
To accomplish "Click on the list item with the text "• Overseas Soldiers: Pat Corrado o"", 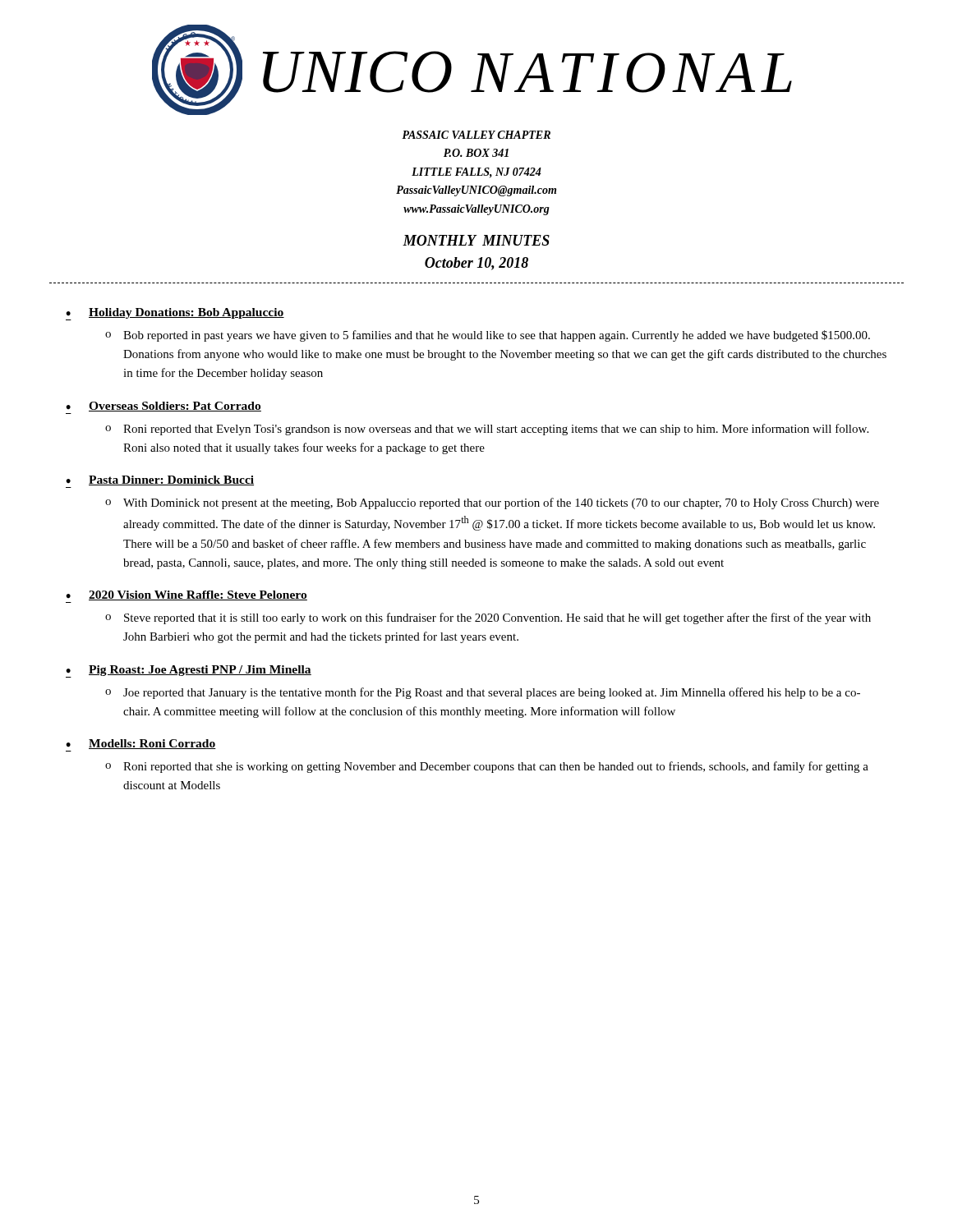I will pos(476,428).
